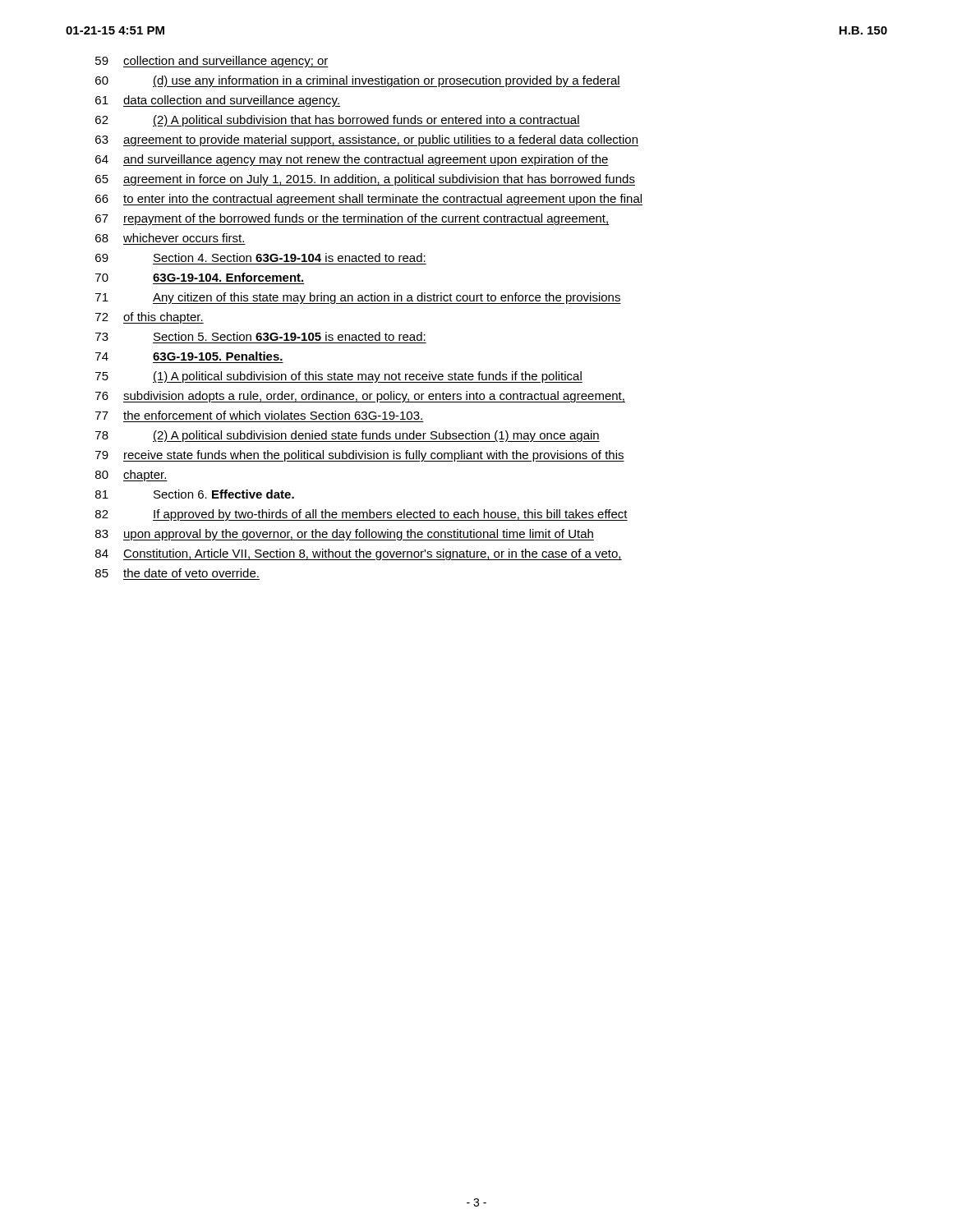
Task: Find the list item that reads "62 (2) A political subdivision that has borrowed"
Action: tap(476, 120)
